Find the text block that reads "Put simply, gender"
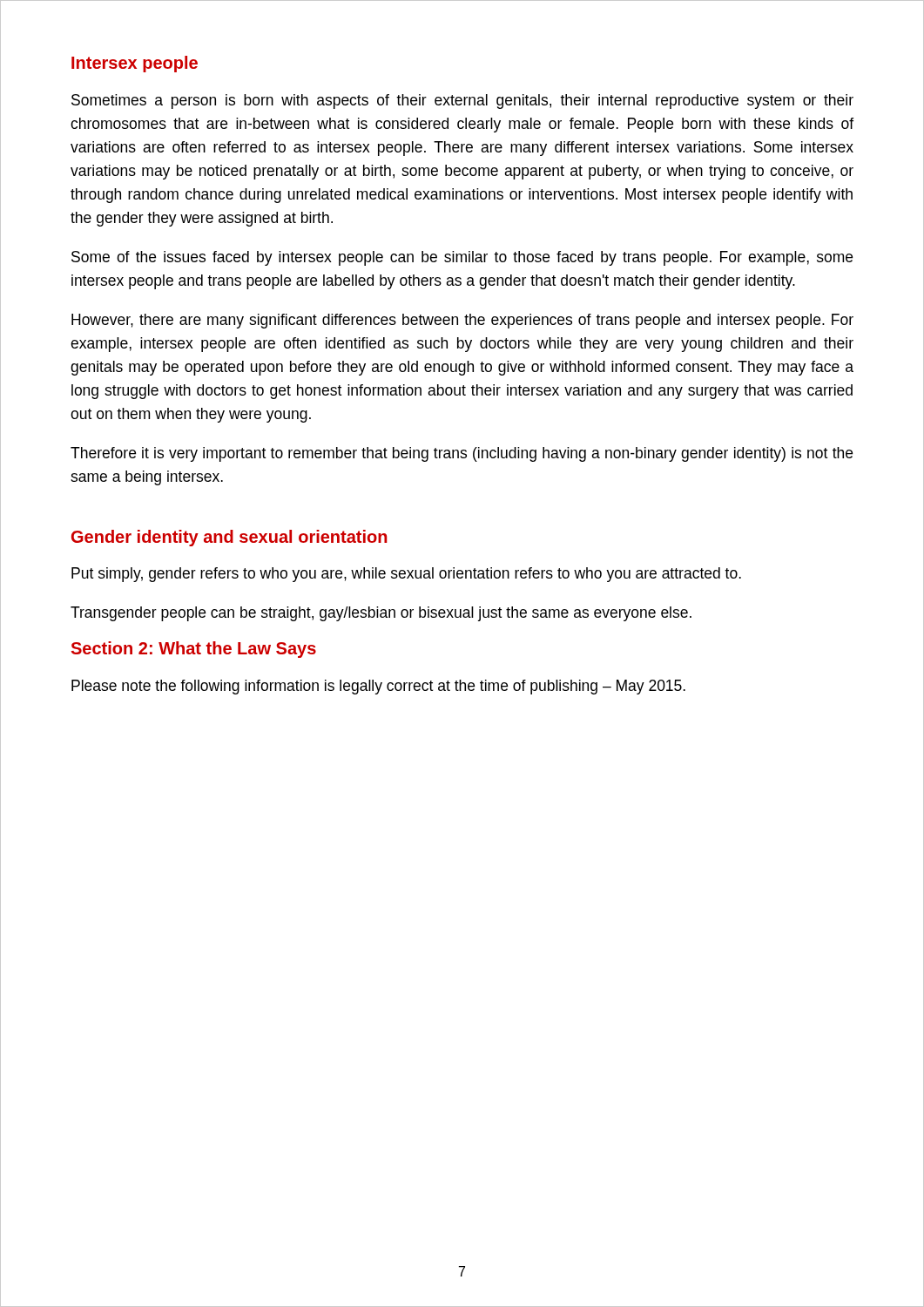This screenshot has height=1307, width=924. [x=462, y=574]
